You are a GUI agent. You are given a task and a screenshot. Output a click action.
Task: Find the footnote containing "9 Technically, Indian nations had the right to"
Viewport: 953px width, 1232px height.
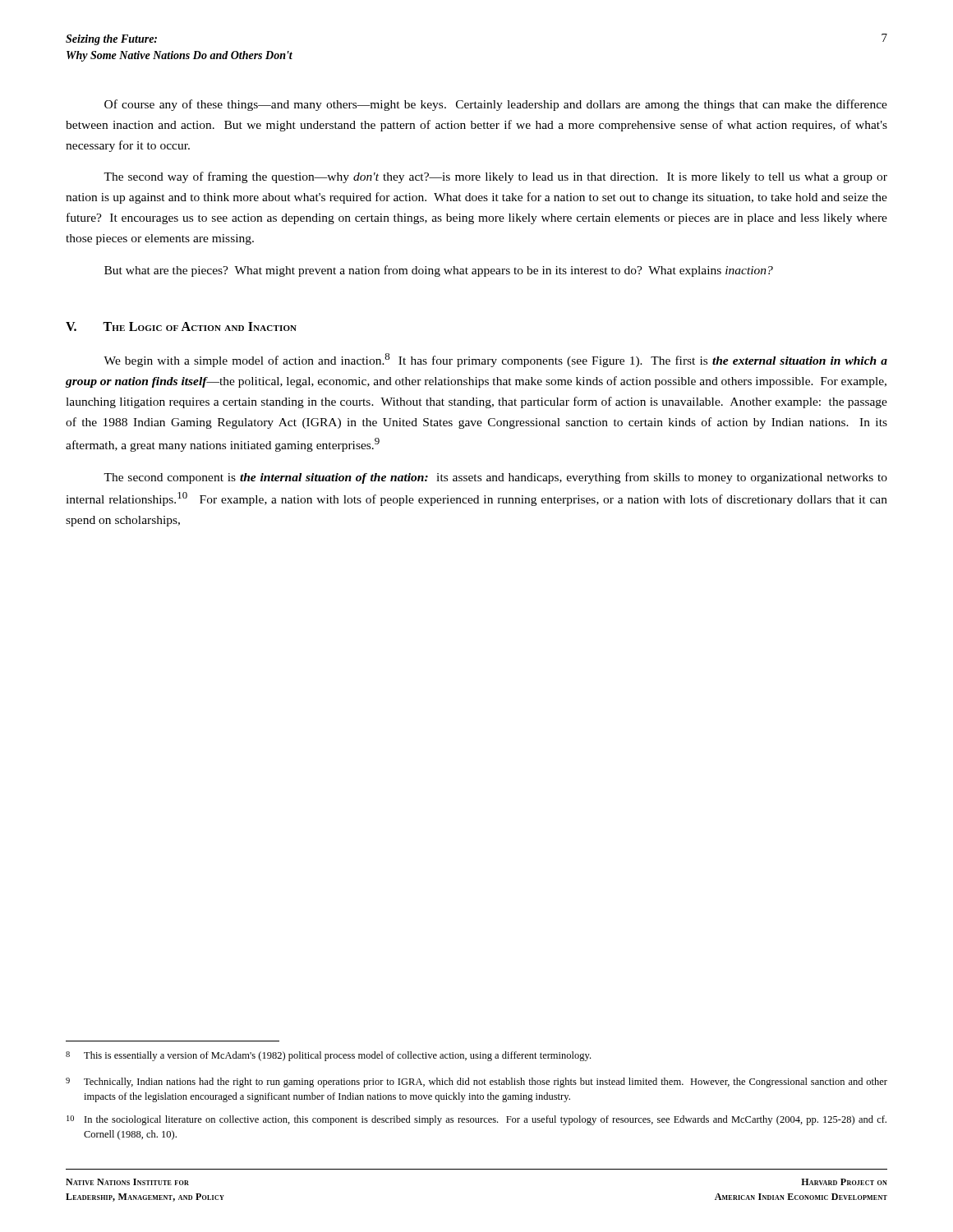[476, 1089]
